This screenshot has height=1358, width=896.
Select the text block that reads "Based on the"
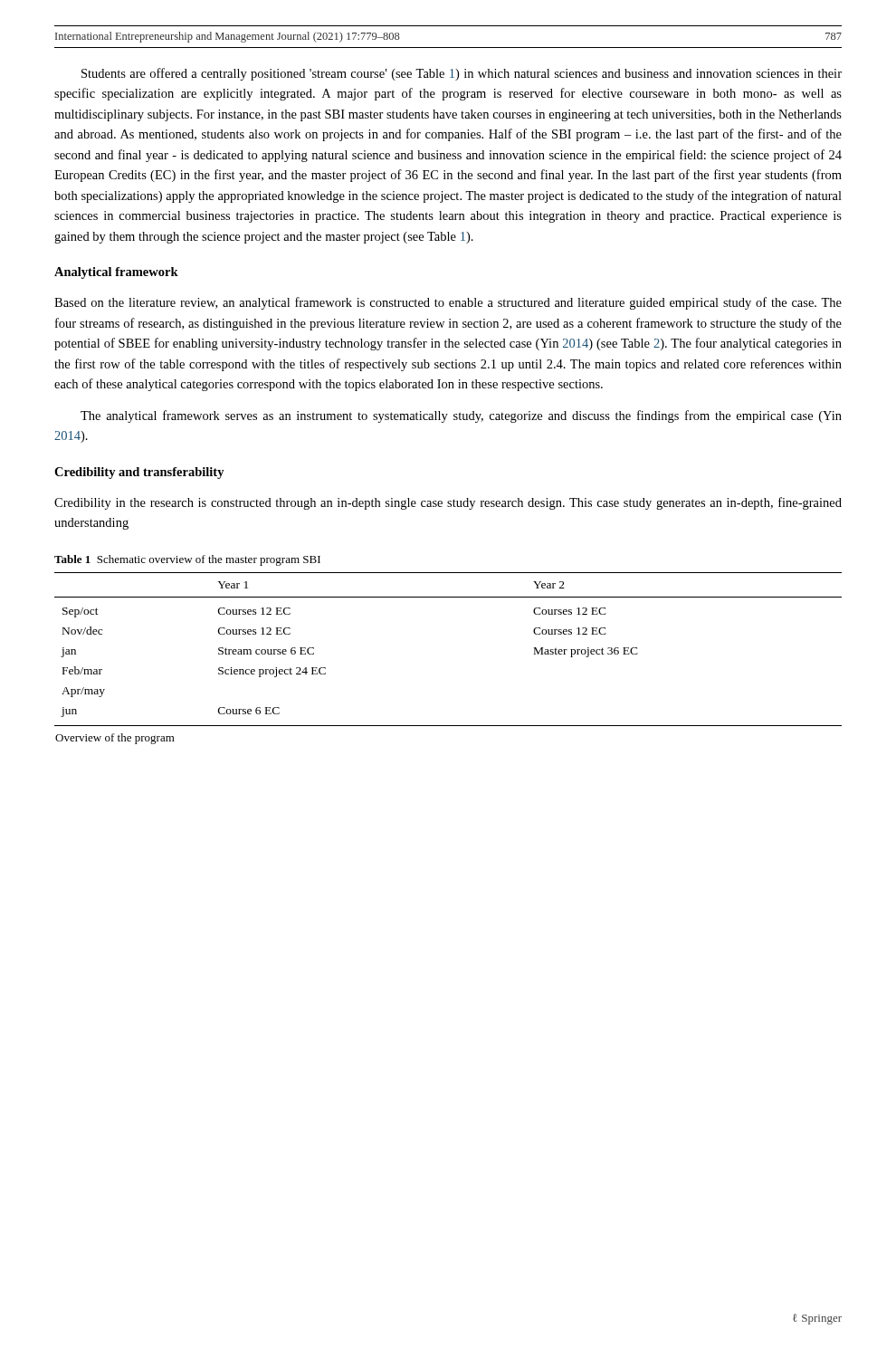[448, 344]
